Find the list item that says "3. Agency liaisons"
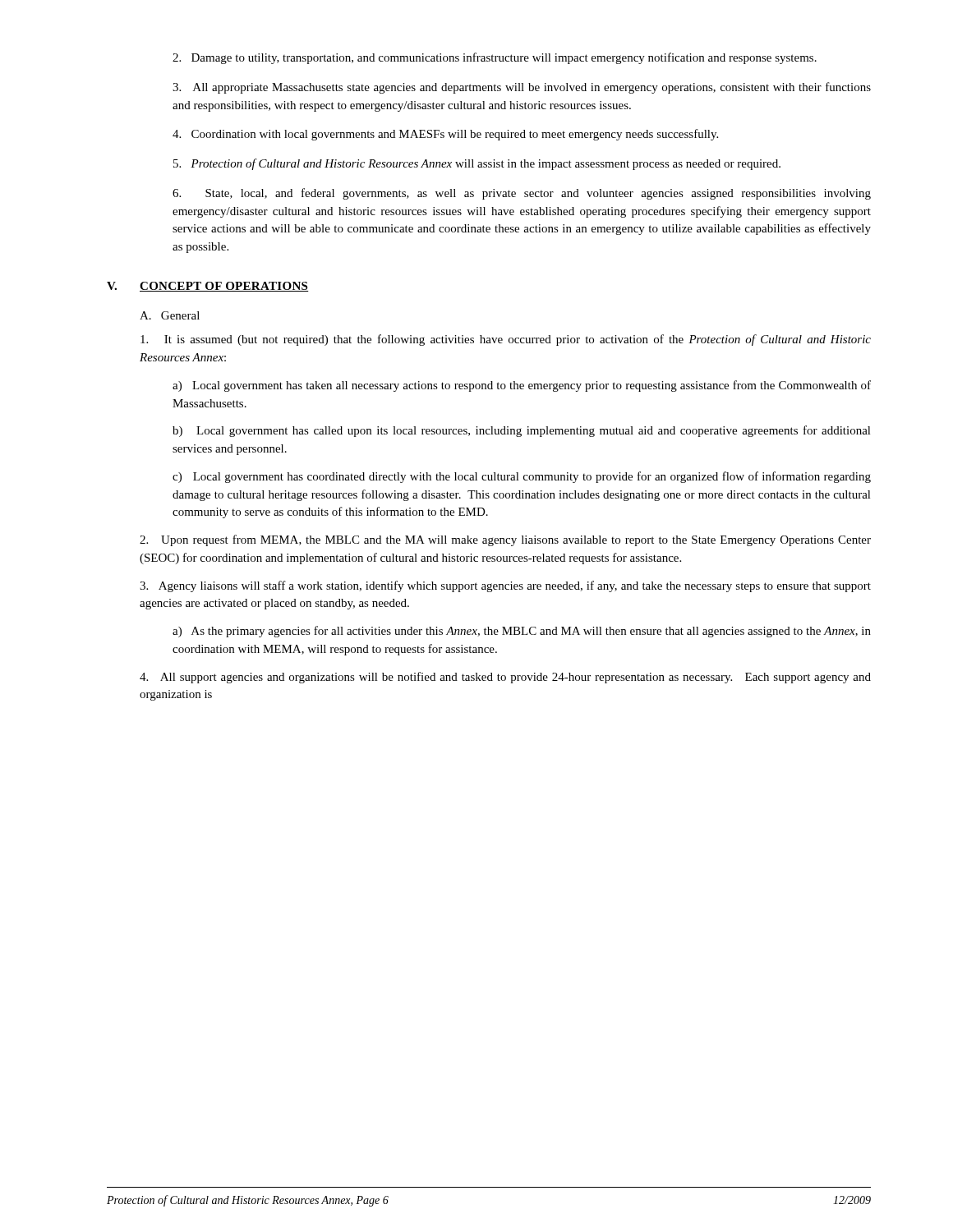Viewport: 953px width, 1232px height. pyautogui.click(x=505, y=594)
